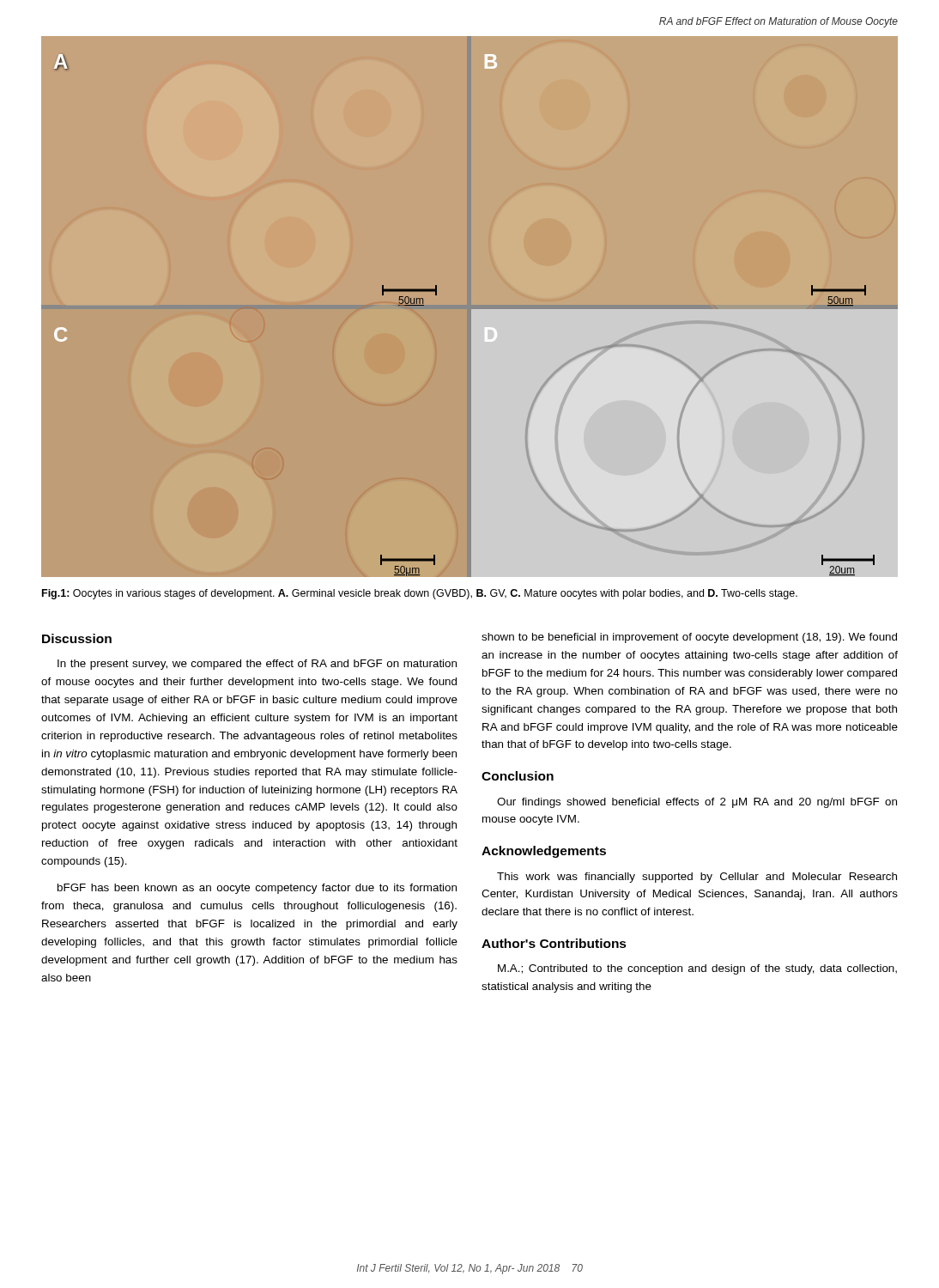939x1288 pixels.
Task: Where is the passage that starts "M.A.; Contributed to the conception"?
Action: pos(690,978)
